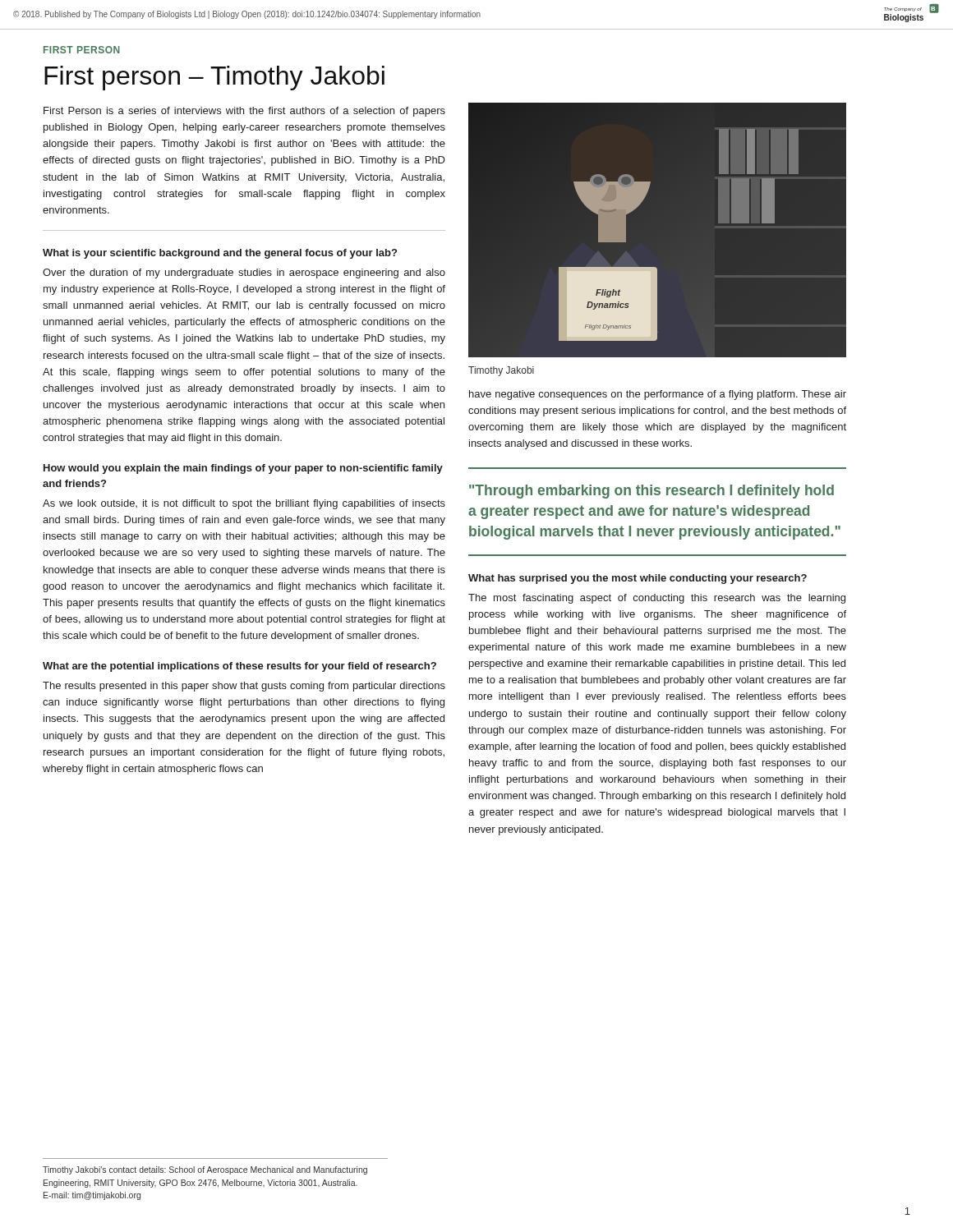Find the photo

[x=657, y=231]
